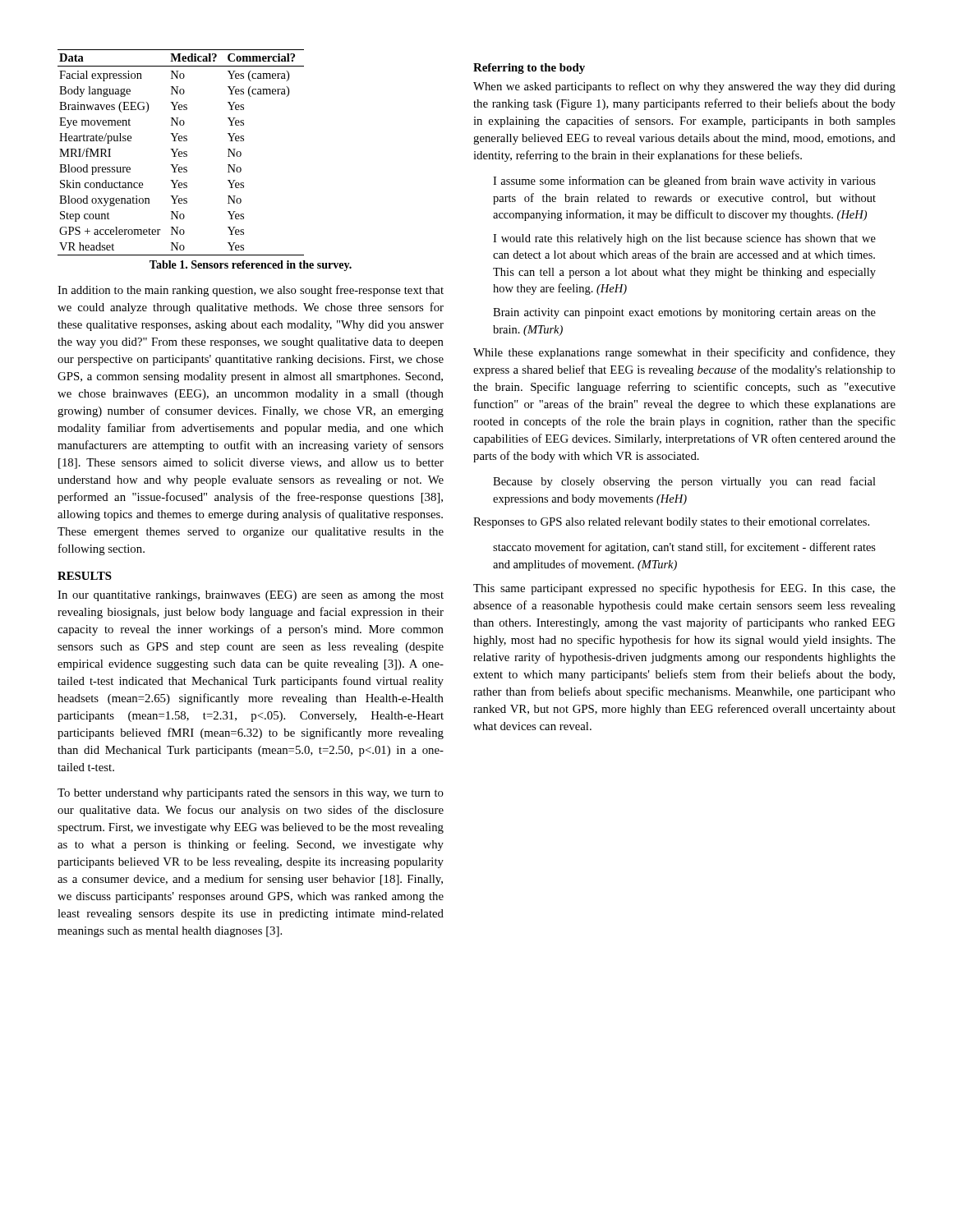Click on the block starting "I assume some information can"
The image size is (953, 1232).
pos(684,198)
